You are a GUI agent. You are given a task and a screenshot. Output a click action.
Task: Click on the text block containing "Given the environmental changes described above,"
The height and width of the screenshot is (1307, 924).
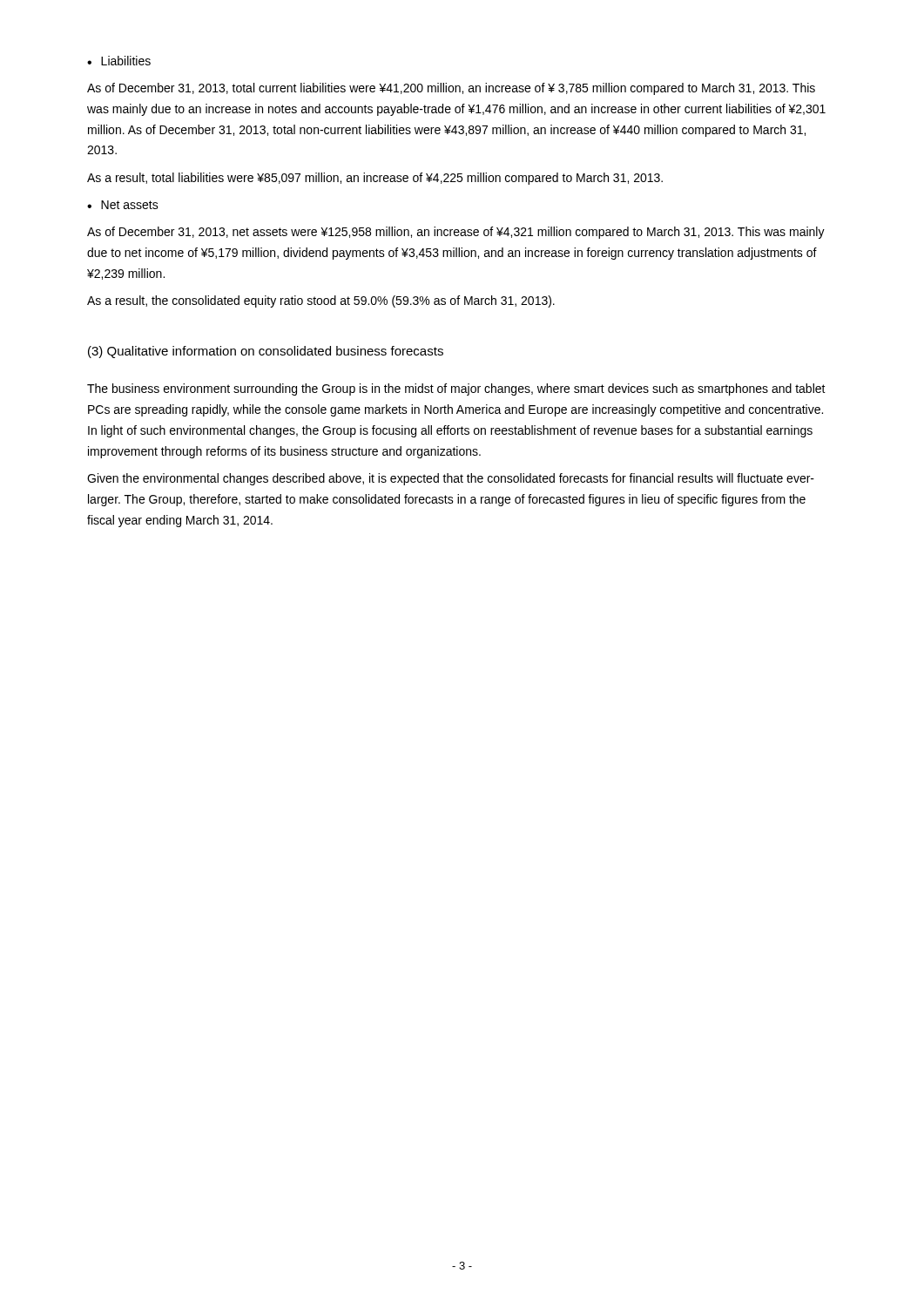click(451, 499)
